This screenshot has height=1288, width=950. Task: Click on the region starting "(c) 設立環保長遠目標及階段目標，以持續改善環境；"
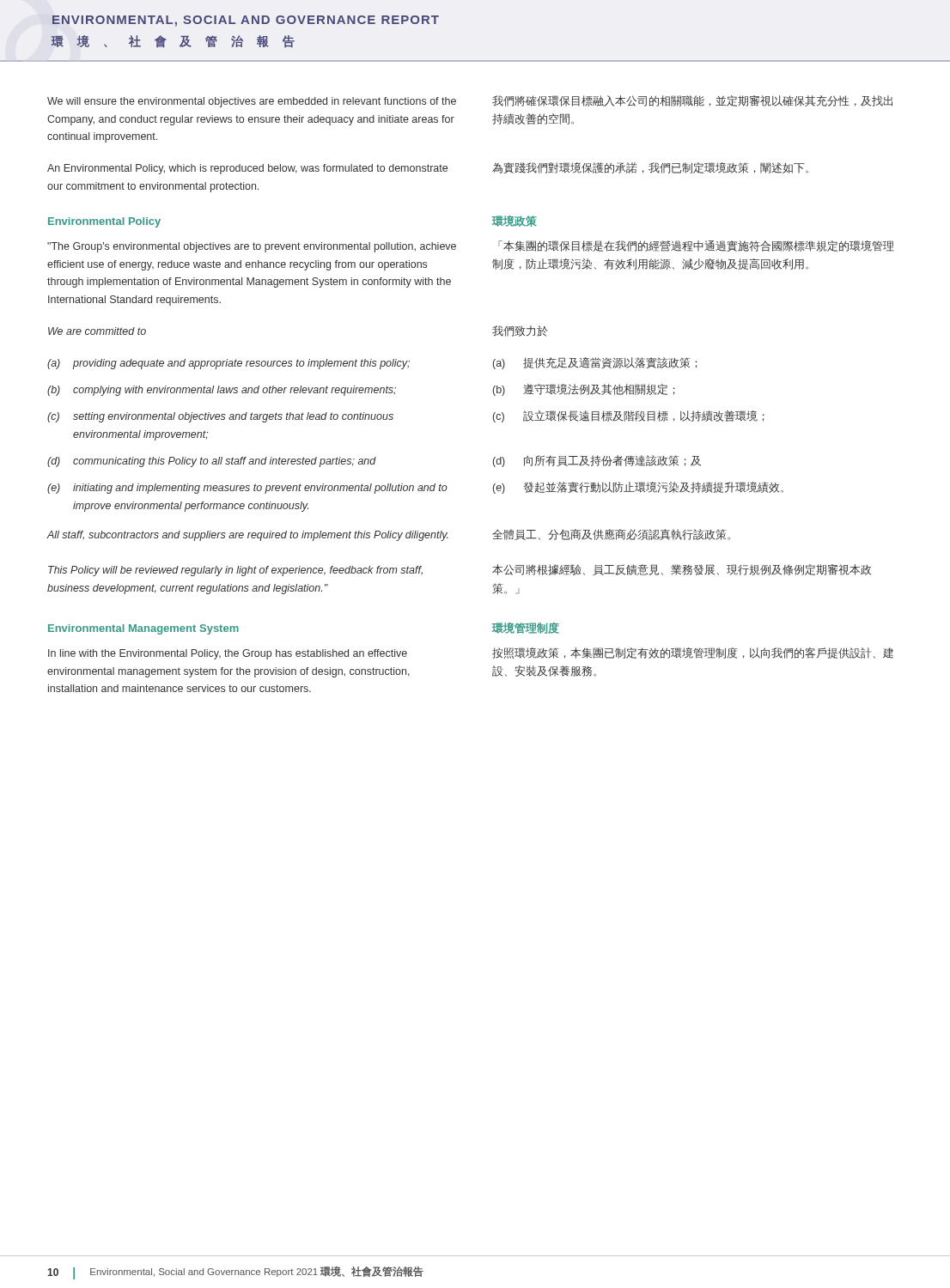(697, 417)
